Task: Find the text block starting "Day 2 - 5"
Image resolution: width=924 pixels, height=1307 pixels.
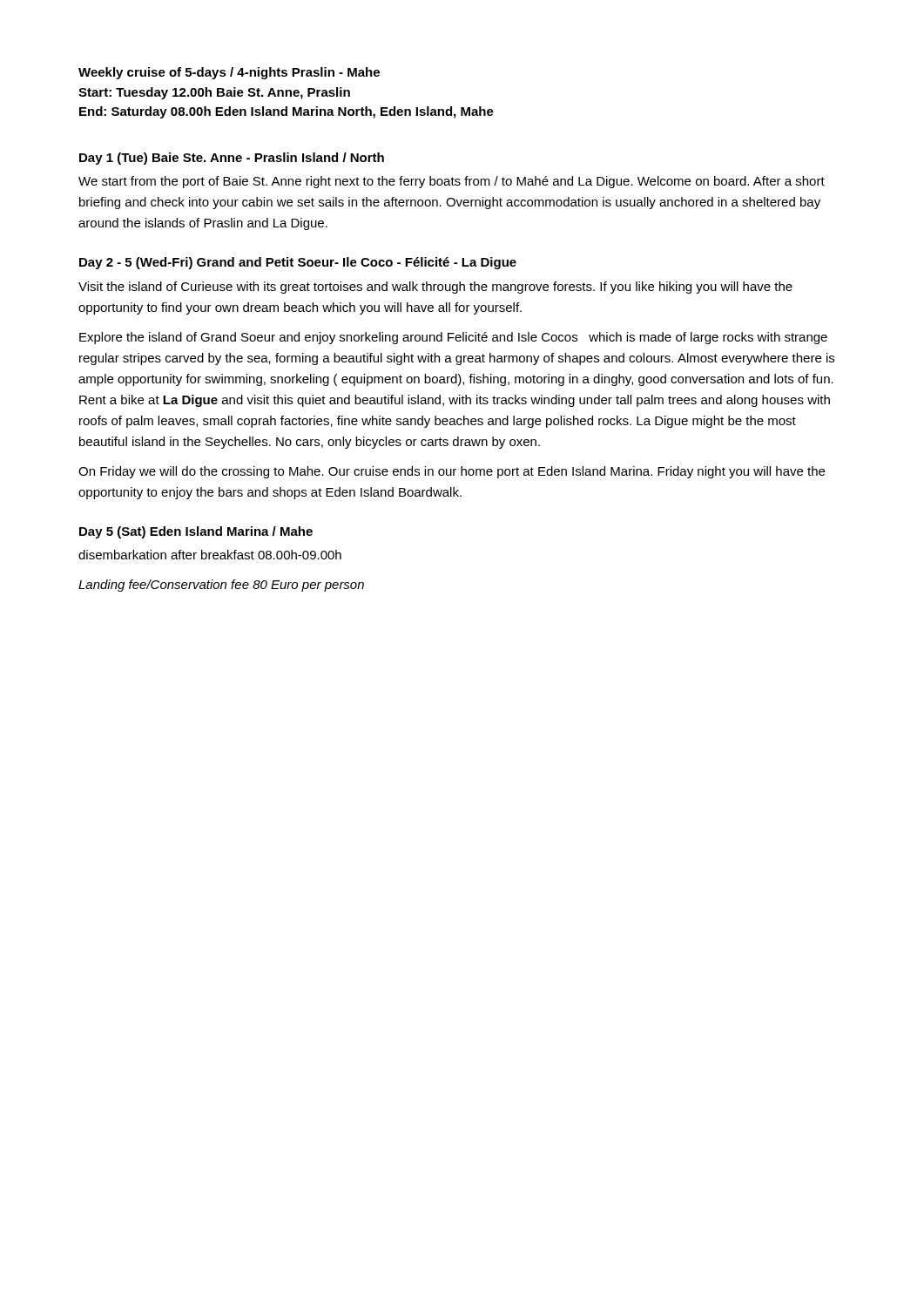Action: (297, 262)
